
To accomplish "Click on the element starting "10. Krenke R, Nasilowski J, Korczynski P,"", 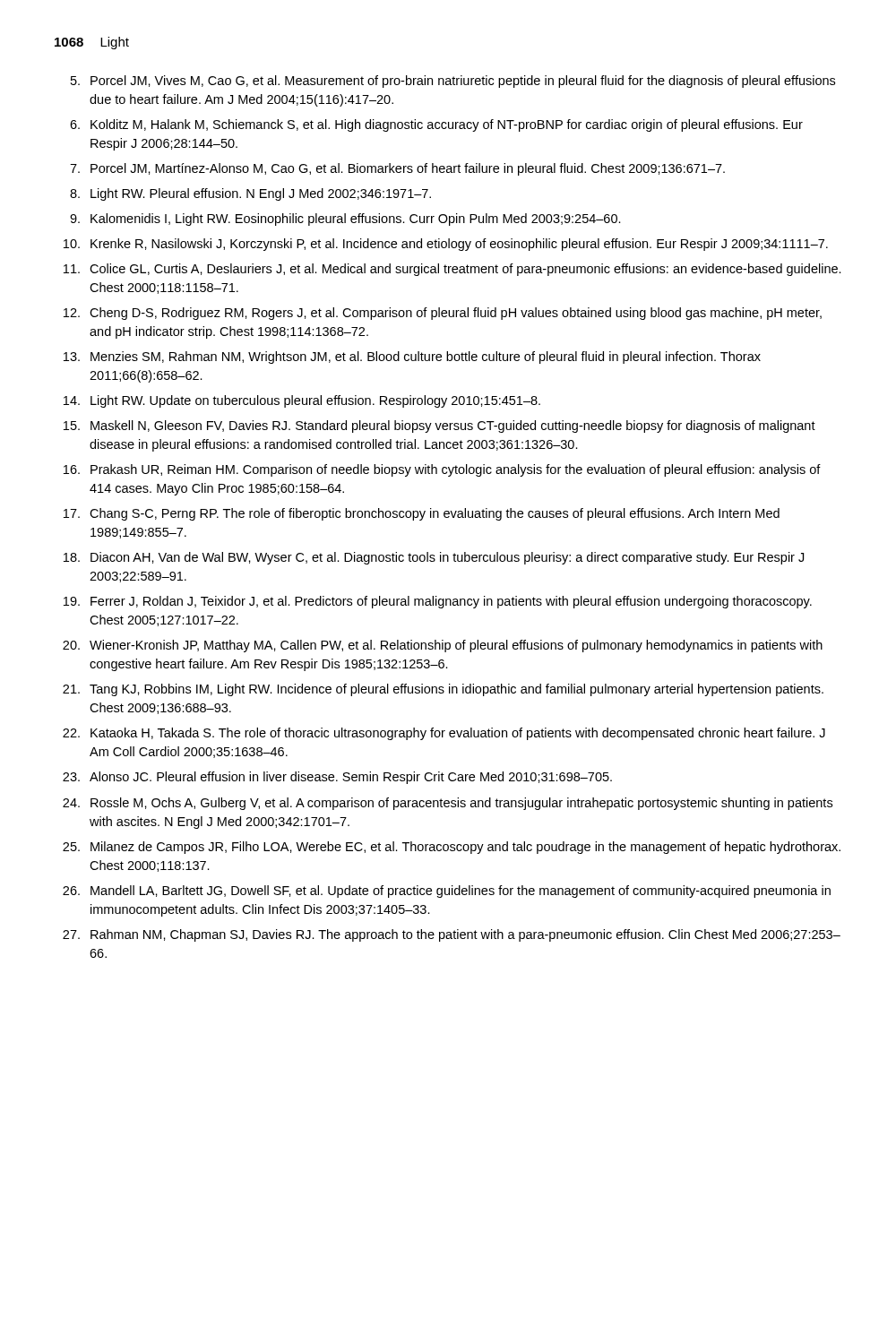I will (448, 244).
